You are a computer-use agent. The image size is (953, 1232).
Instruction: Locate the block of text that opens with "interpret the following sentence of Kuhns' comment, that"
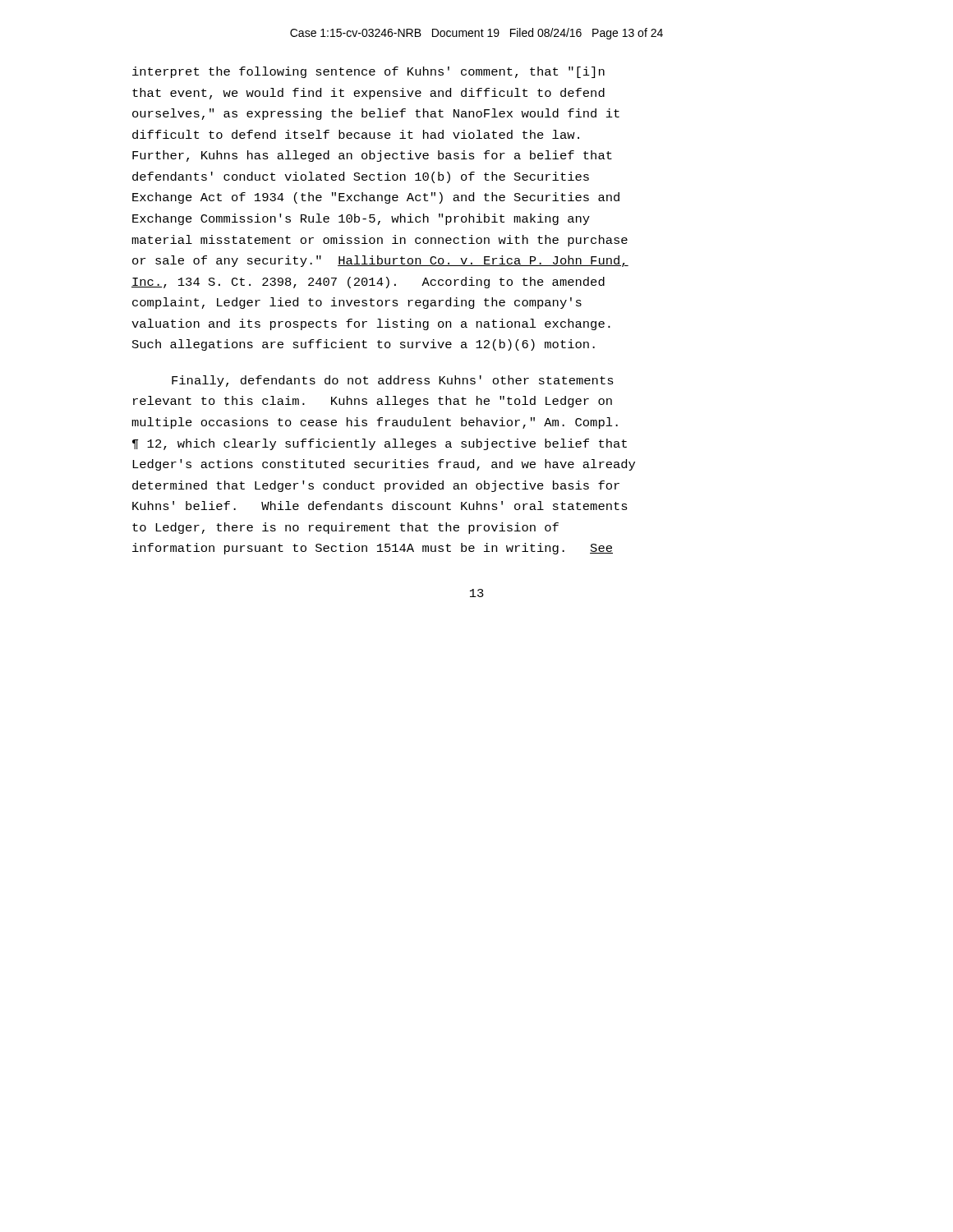[x=380, y=209]
